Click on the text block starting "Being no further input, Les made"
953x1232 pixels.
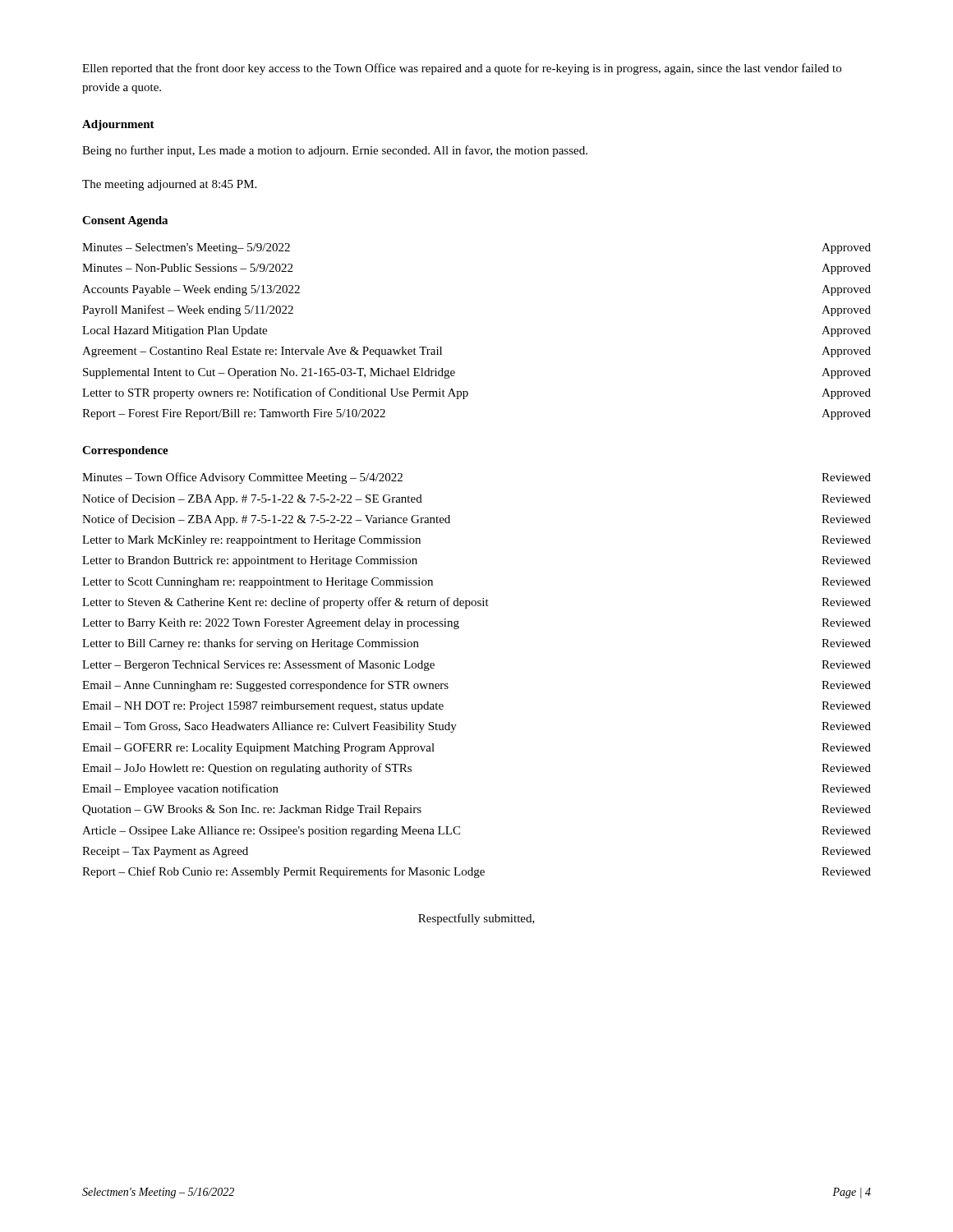[x=335, y=150]
